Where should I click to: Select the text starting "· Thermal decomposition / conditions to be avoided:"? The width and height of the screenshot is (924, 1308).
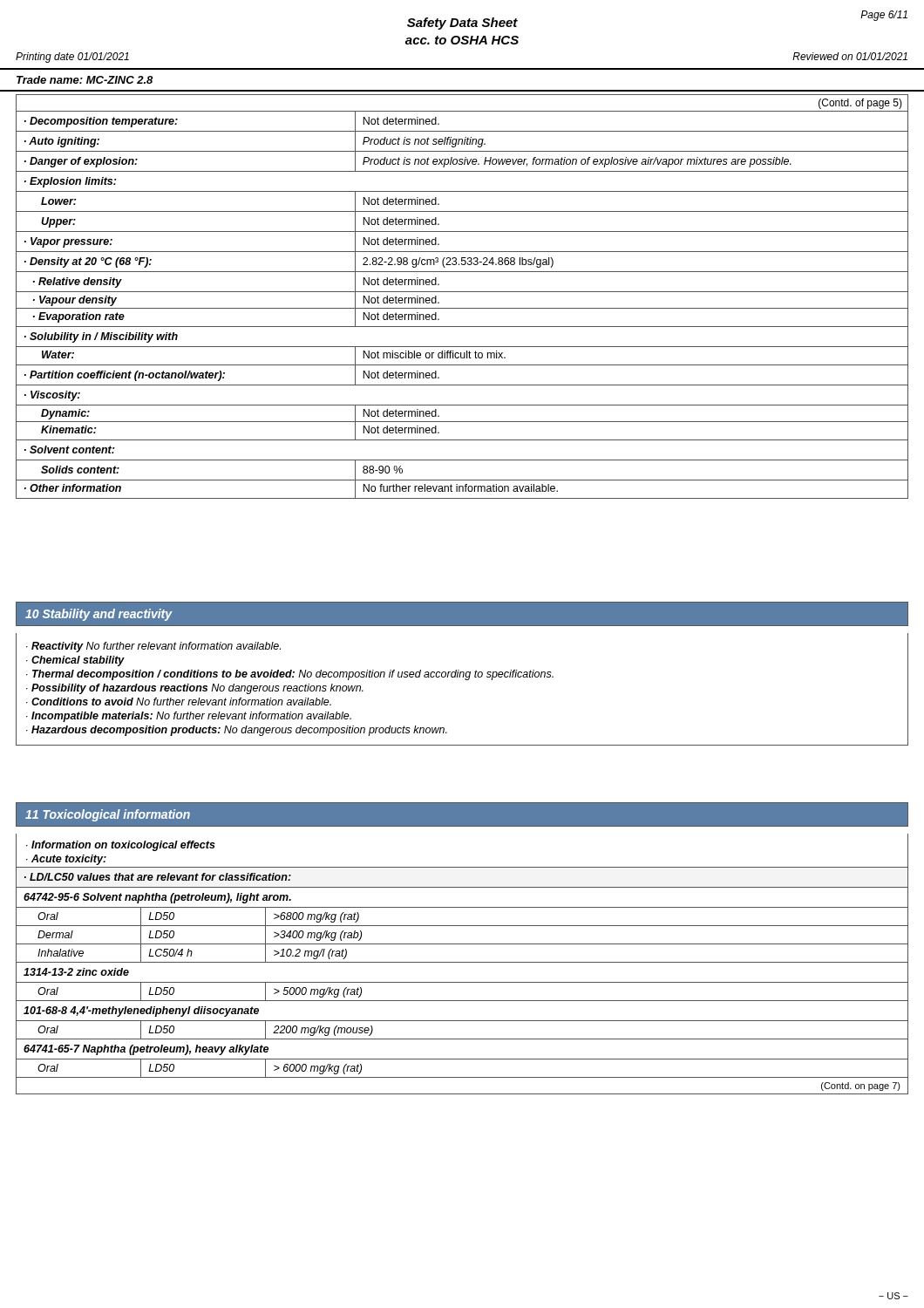click(290, 674)
